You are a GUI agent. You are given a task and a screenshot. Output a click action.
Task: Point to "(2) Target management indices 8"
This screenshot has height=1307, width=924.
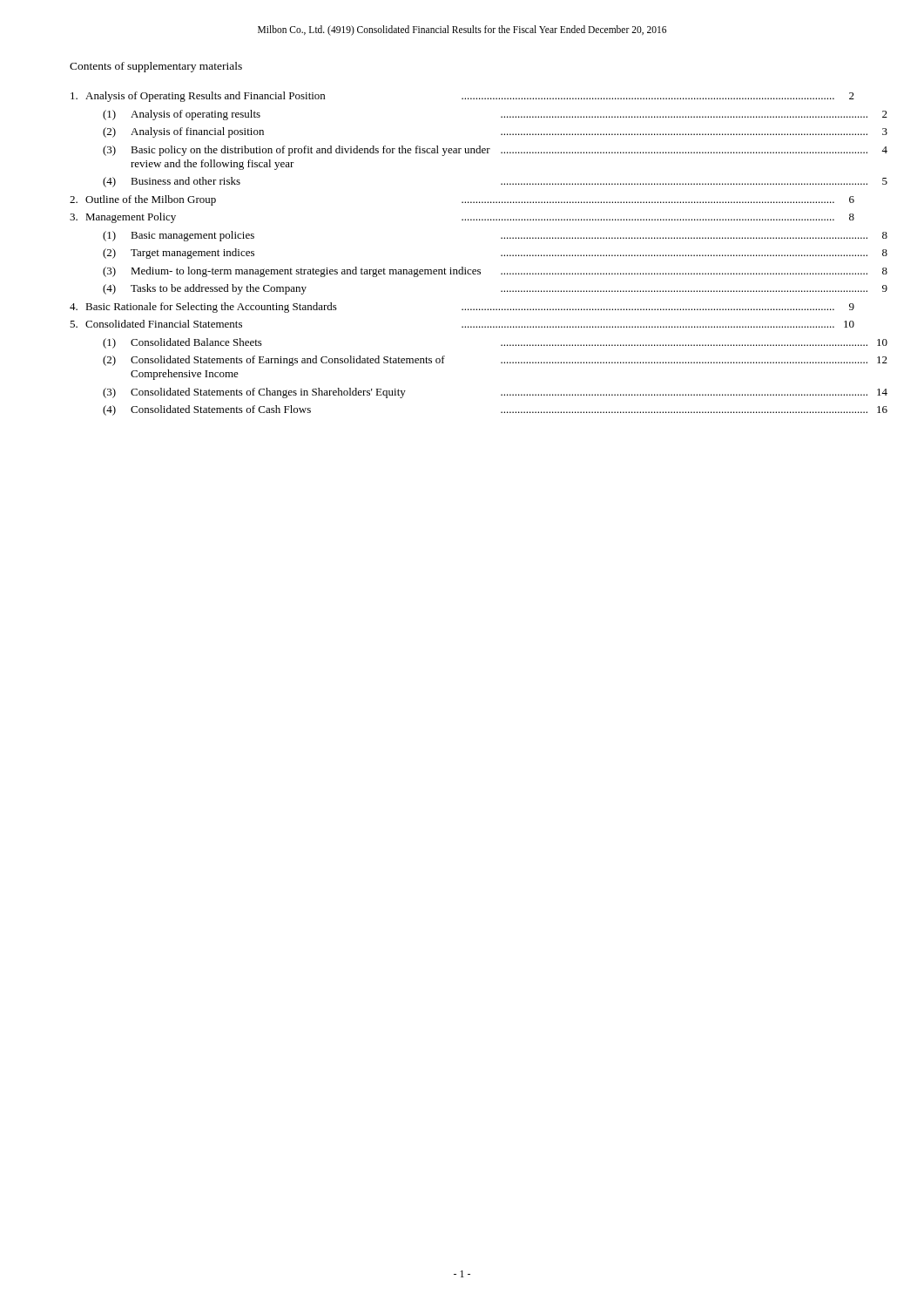pos(495,253)
